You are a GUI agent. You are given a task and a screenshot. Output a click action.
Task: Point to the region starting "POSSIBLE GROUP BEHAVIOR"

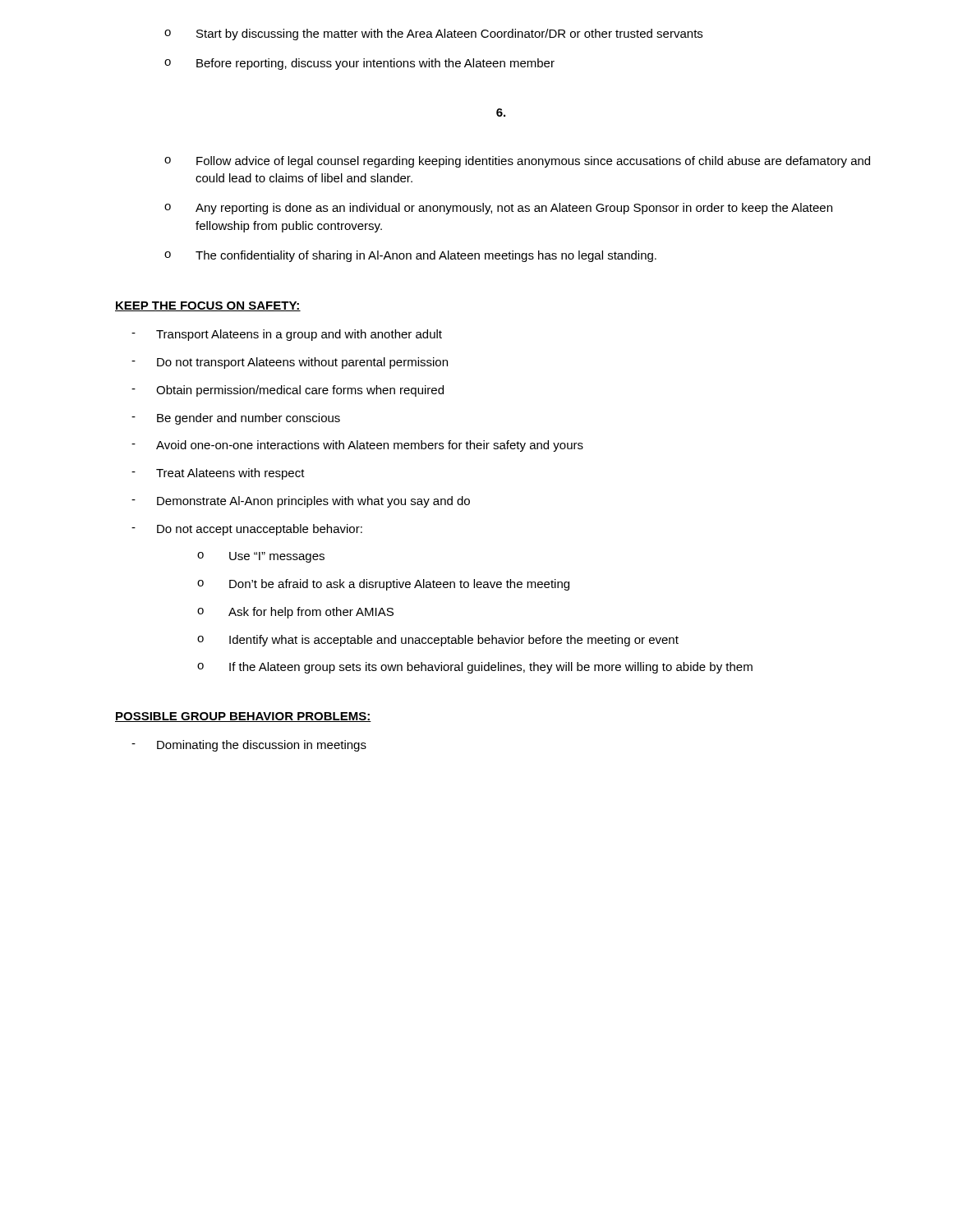[x=243, y=716]
